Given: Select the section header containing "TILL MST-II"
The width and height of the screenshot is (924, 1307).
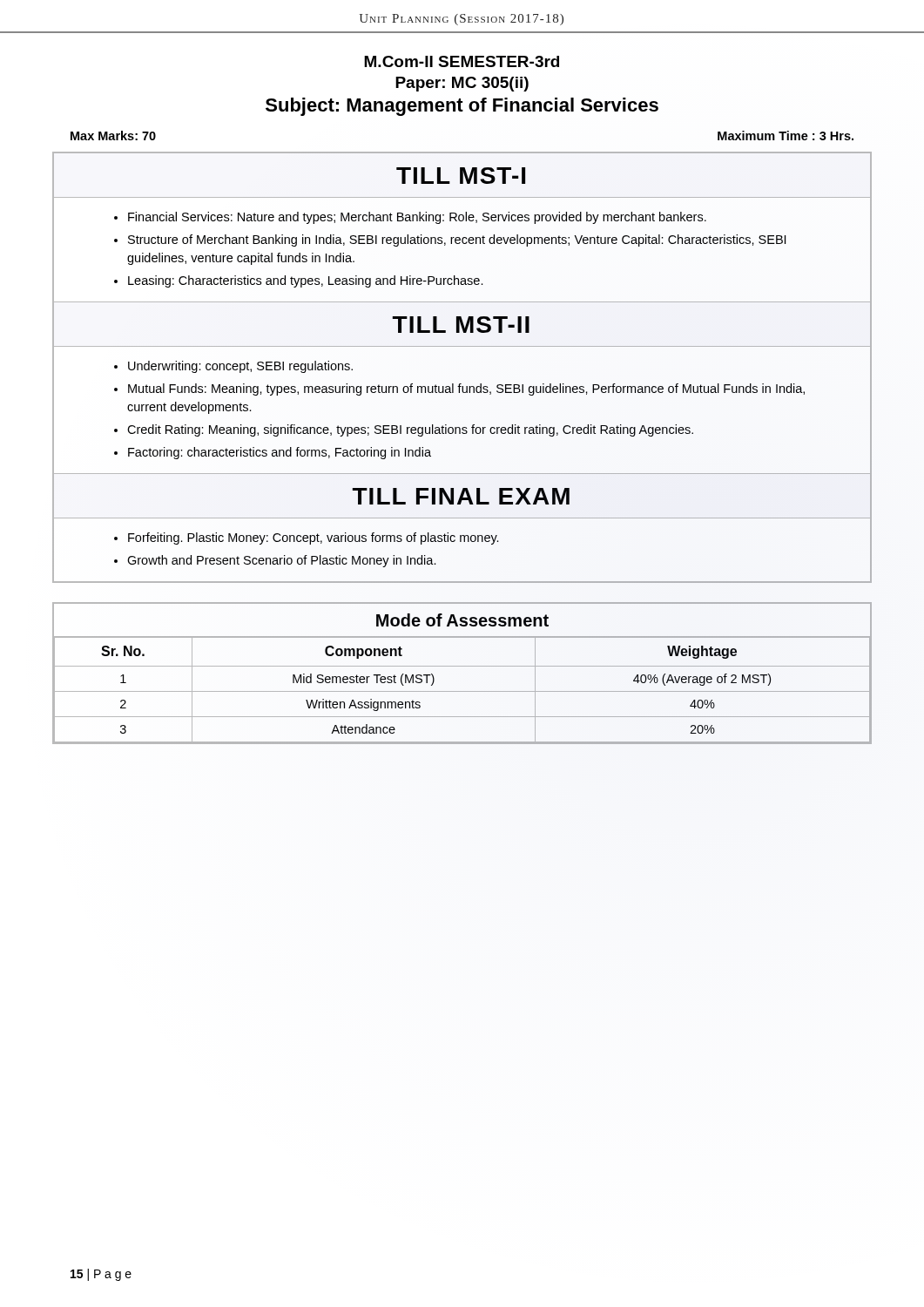Looking at the screenshot, I should pyautogui.click(x=462, y=325).
